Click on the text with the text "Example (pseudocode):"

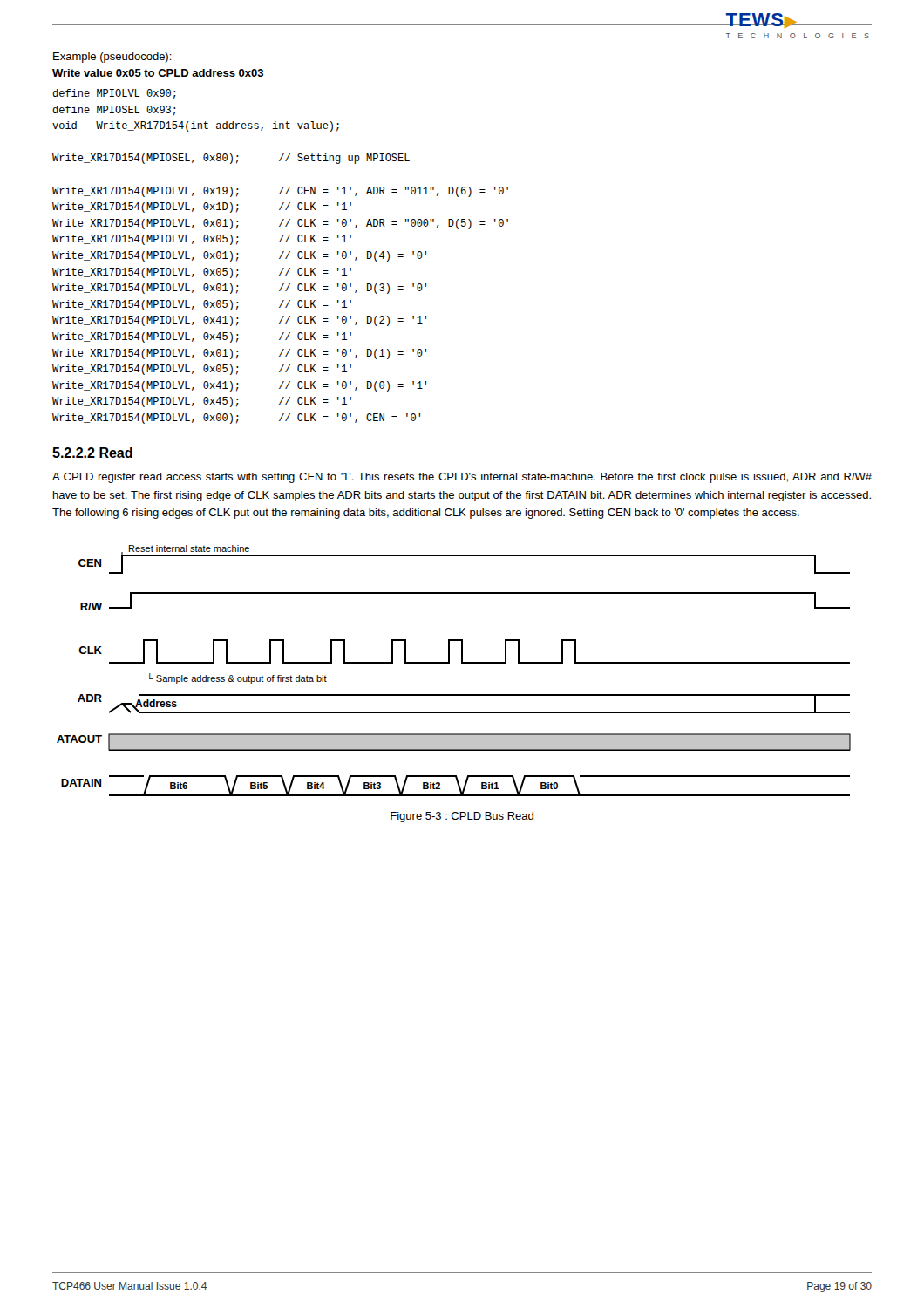[x=112, y=56]
